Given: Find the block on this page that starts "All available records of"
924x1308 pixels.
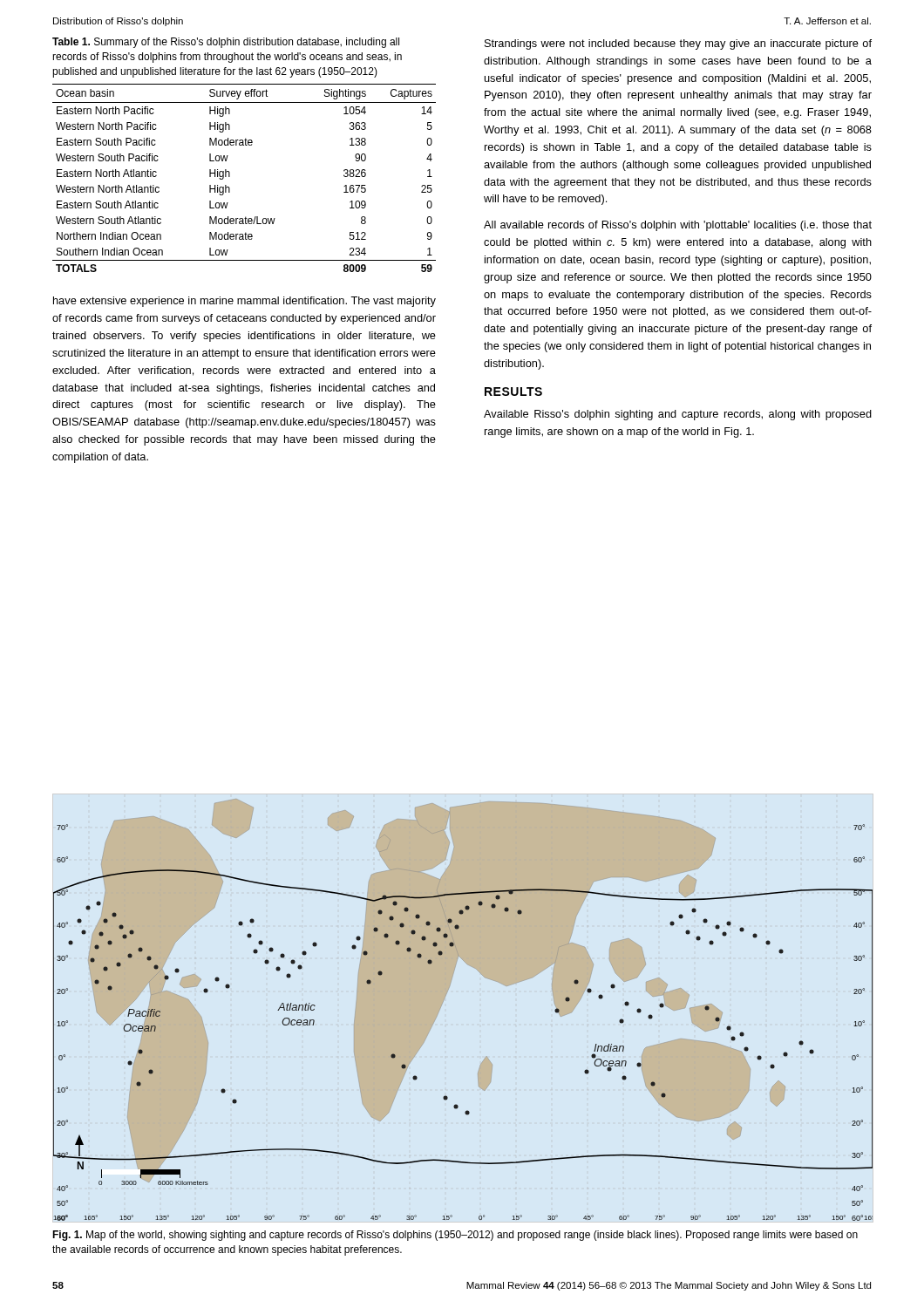Looking at the screenshot, I should click(678, 294).
